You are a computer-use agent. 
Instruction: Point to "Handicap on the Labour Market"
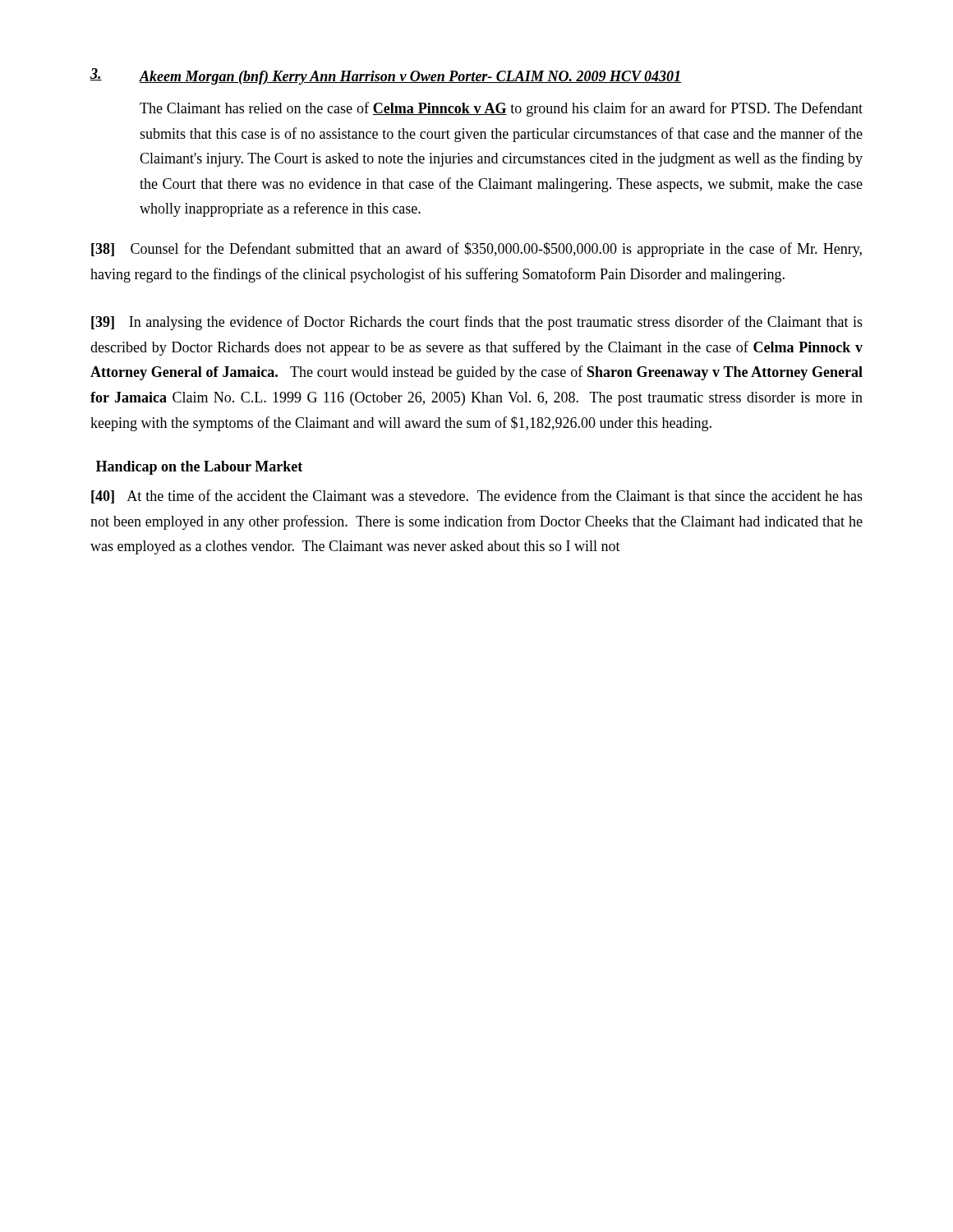197,467
